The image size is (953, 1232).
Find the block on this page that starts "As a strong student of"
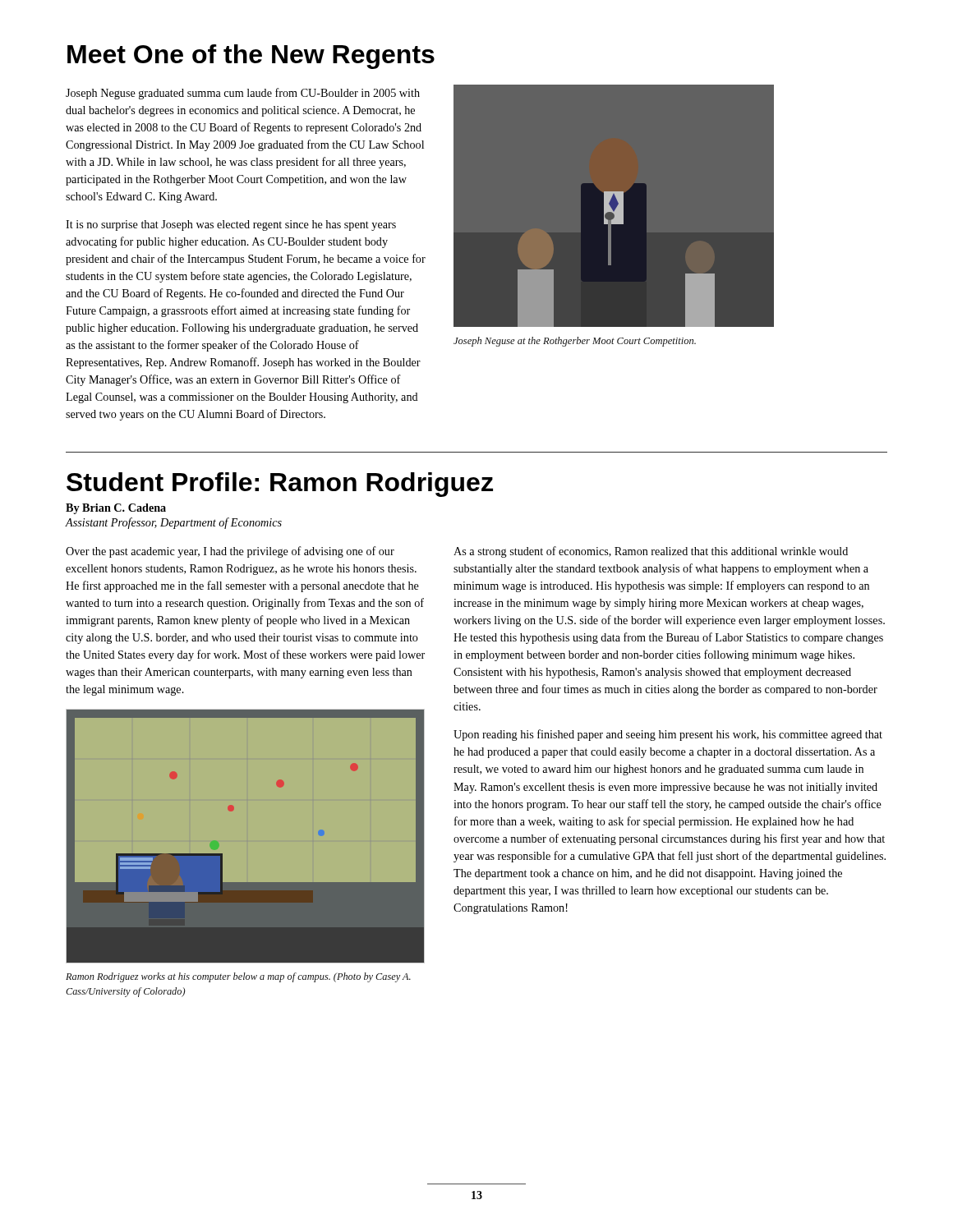670,730
